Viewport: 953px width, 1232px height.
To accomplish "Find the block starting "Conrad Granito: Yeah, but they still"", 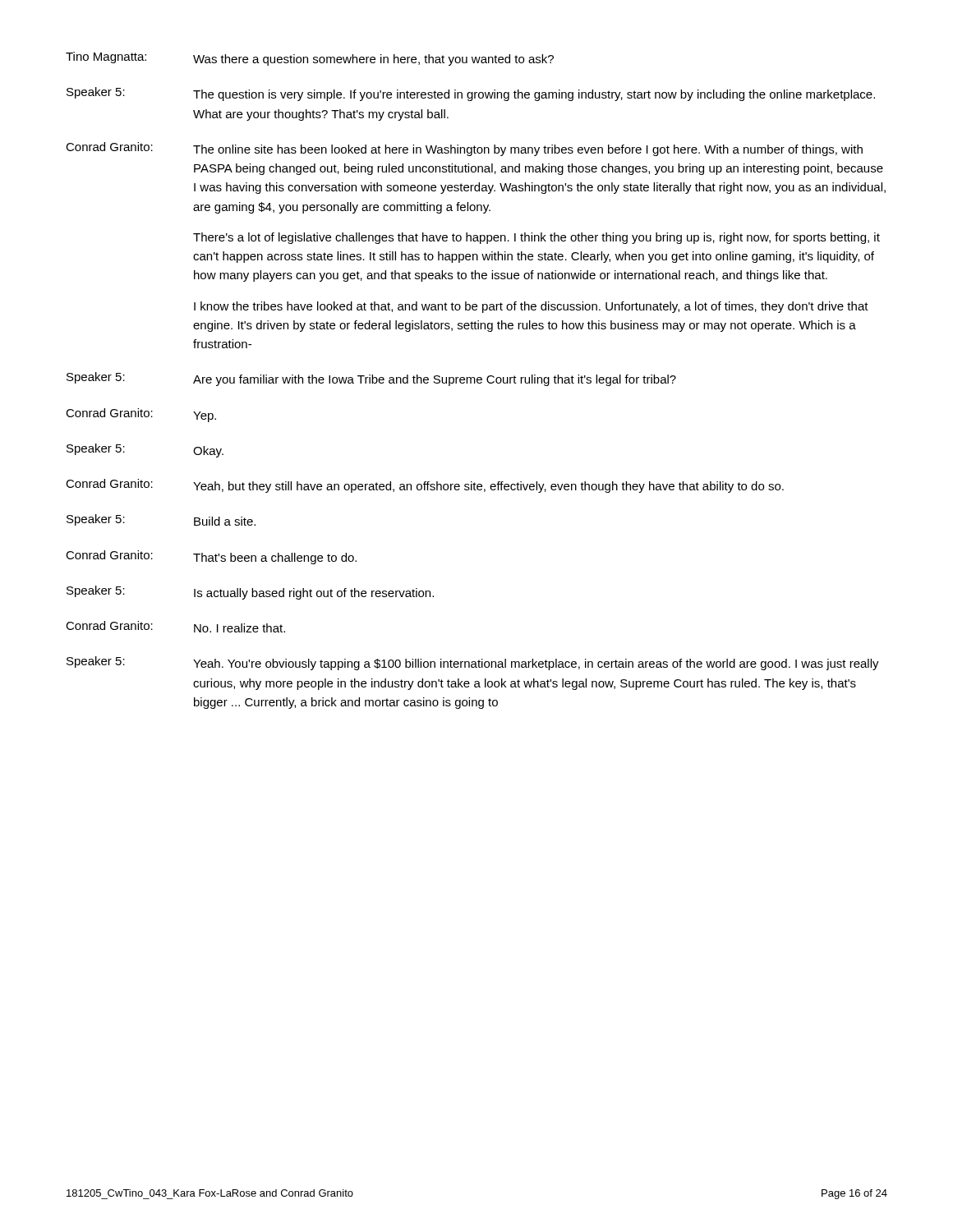I will pyautogui.click(x=476, y=486).
